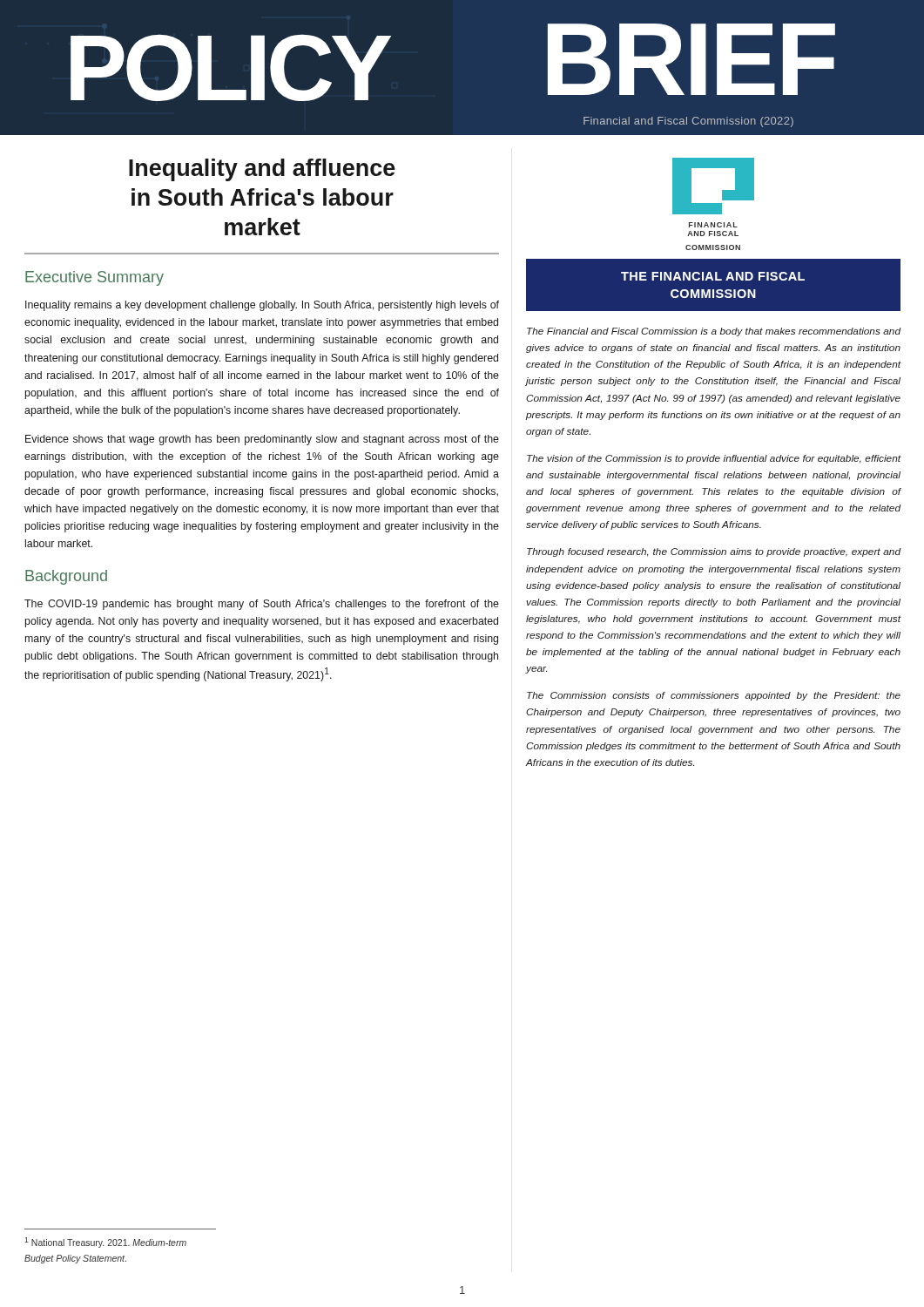
Task: Locate the text starting "1 National Treasury."
Action: [105, 1249]
